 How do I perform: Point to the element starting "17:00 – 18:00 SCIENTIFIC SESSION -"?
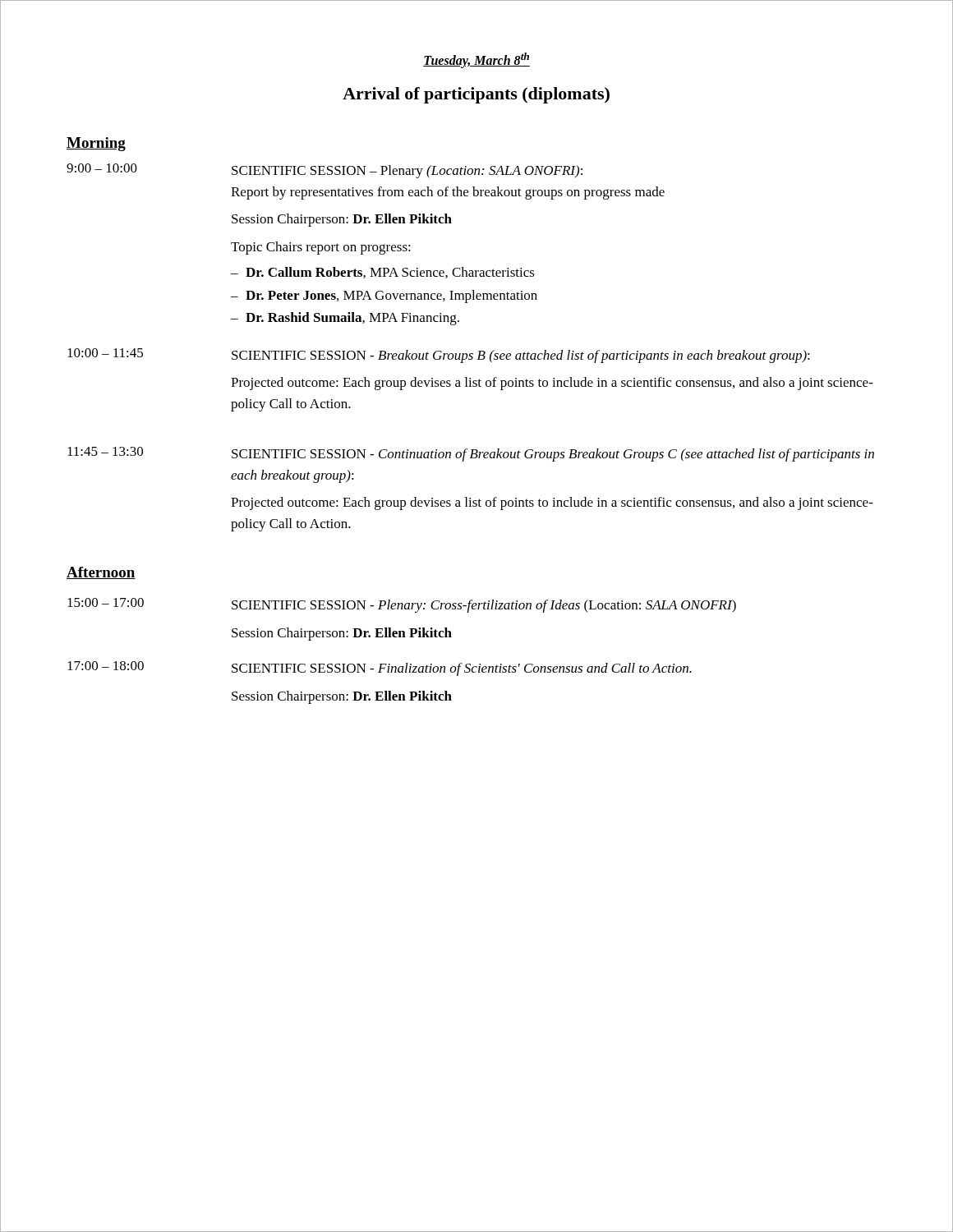click(x=476, y=669)
